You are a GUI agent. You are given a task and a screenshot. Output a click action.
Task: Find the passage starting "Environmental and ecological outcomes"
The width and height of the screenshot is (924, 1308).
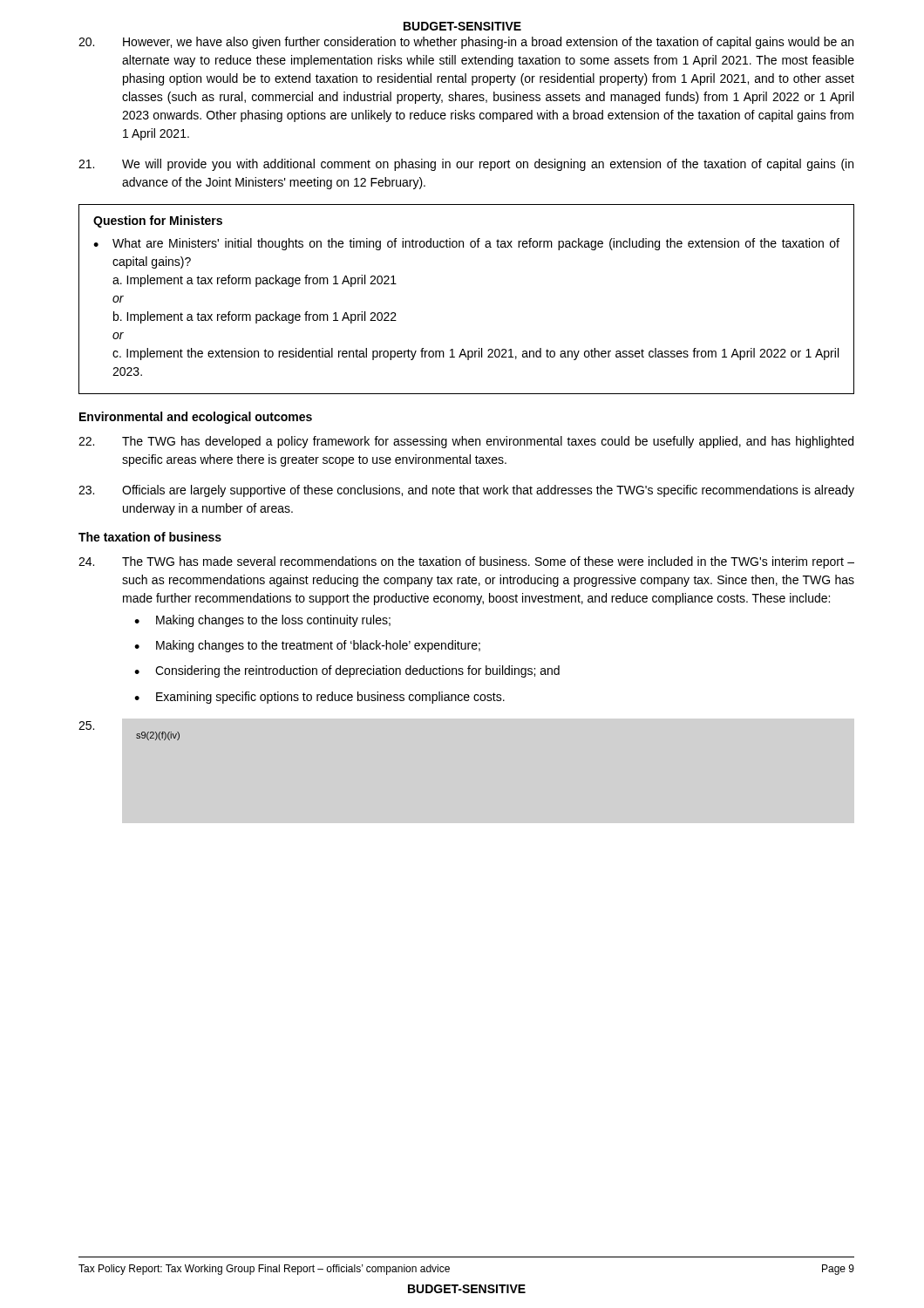click(195, 417)
